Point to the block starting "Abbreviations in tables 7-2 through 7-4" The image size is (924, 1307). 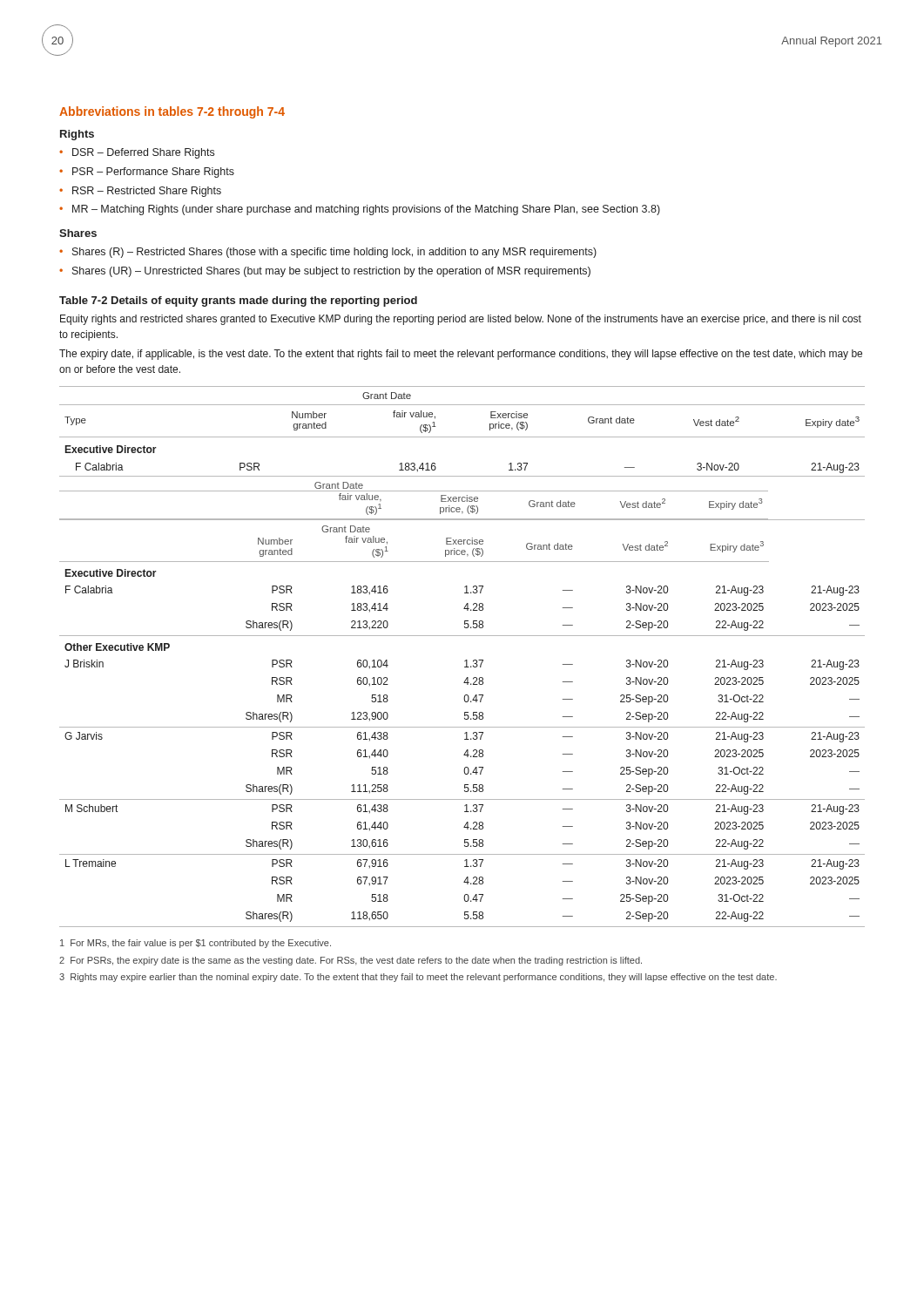172,112
